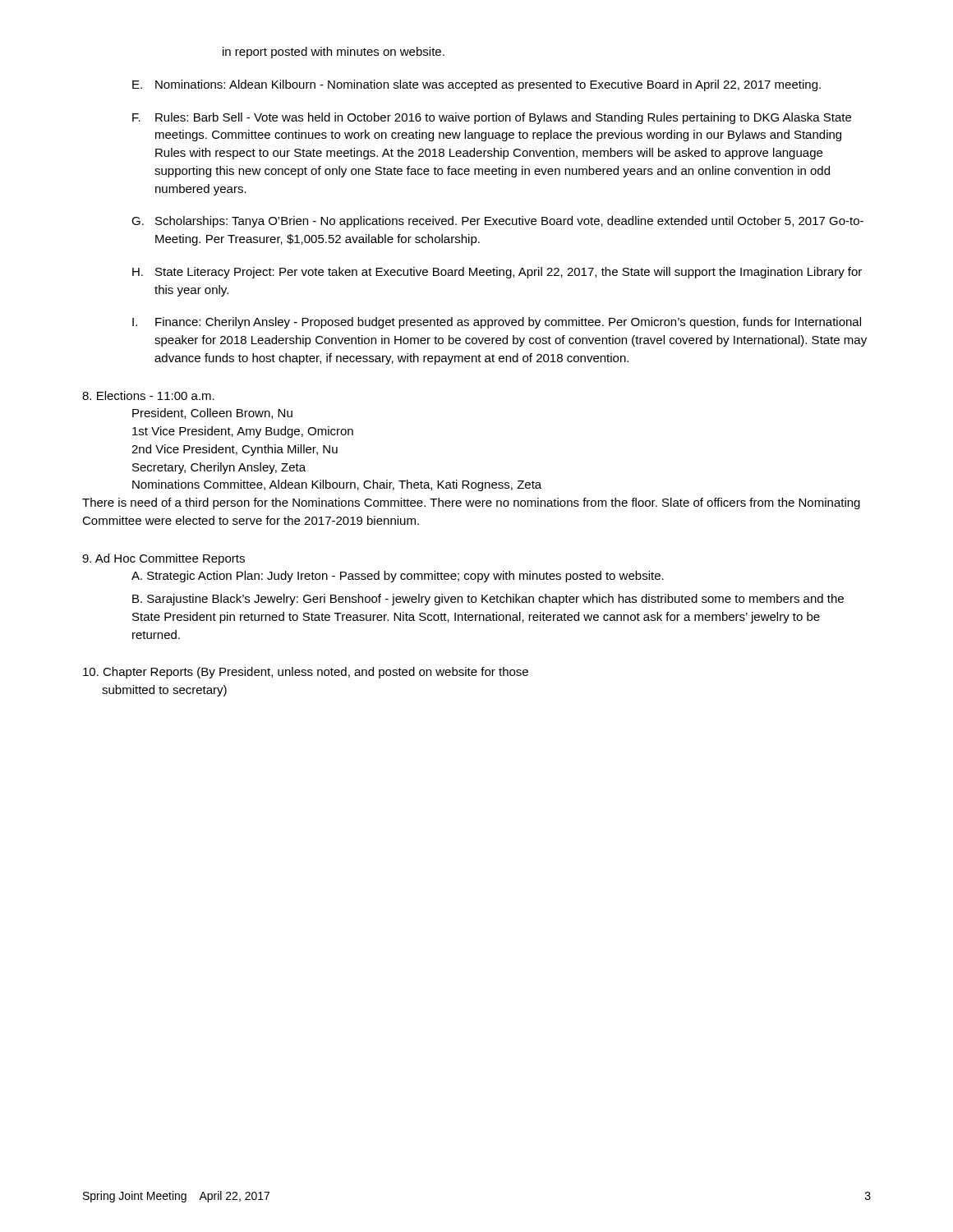
Task: Locate the list item containing "E. Nominations: Aldean Kilbourn -"
Action: tap(501, 84)
